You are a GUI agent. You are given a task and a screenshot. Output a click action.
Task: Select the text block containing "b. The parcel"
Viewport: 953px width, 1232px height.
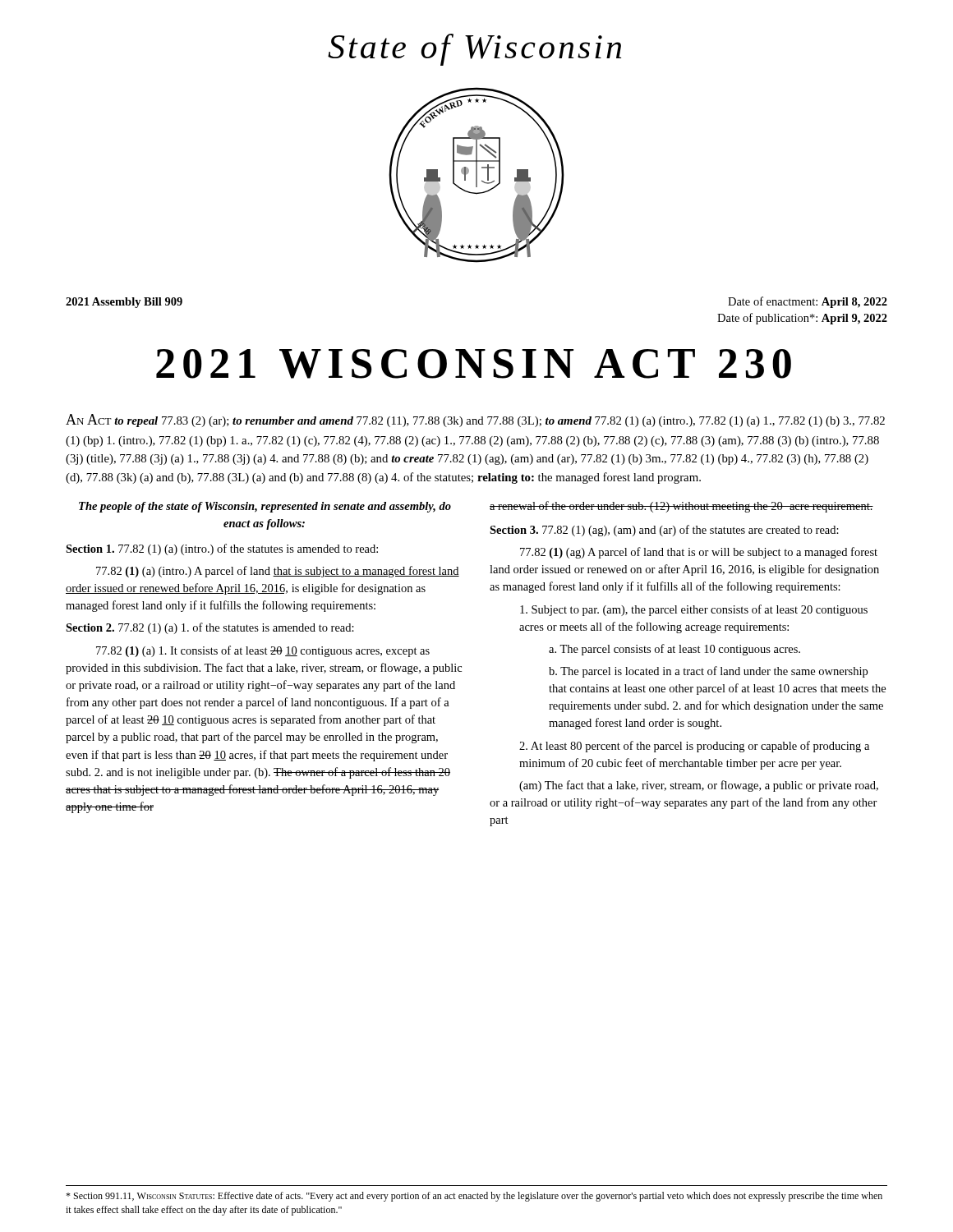click(x=718, y=697)
